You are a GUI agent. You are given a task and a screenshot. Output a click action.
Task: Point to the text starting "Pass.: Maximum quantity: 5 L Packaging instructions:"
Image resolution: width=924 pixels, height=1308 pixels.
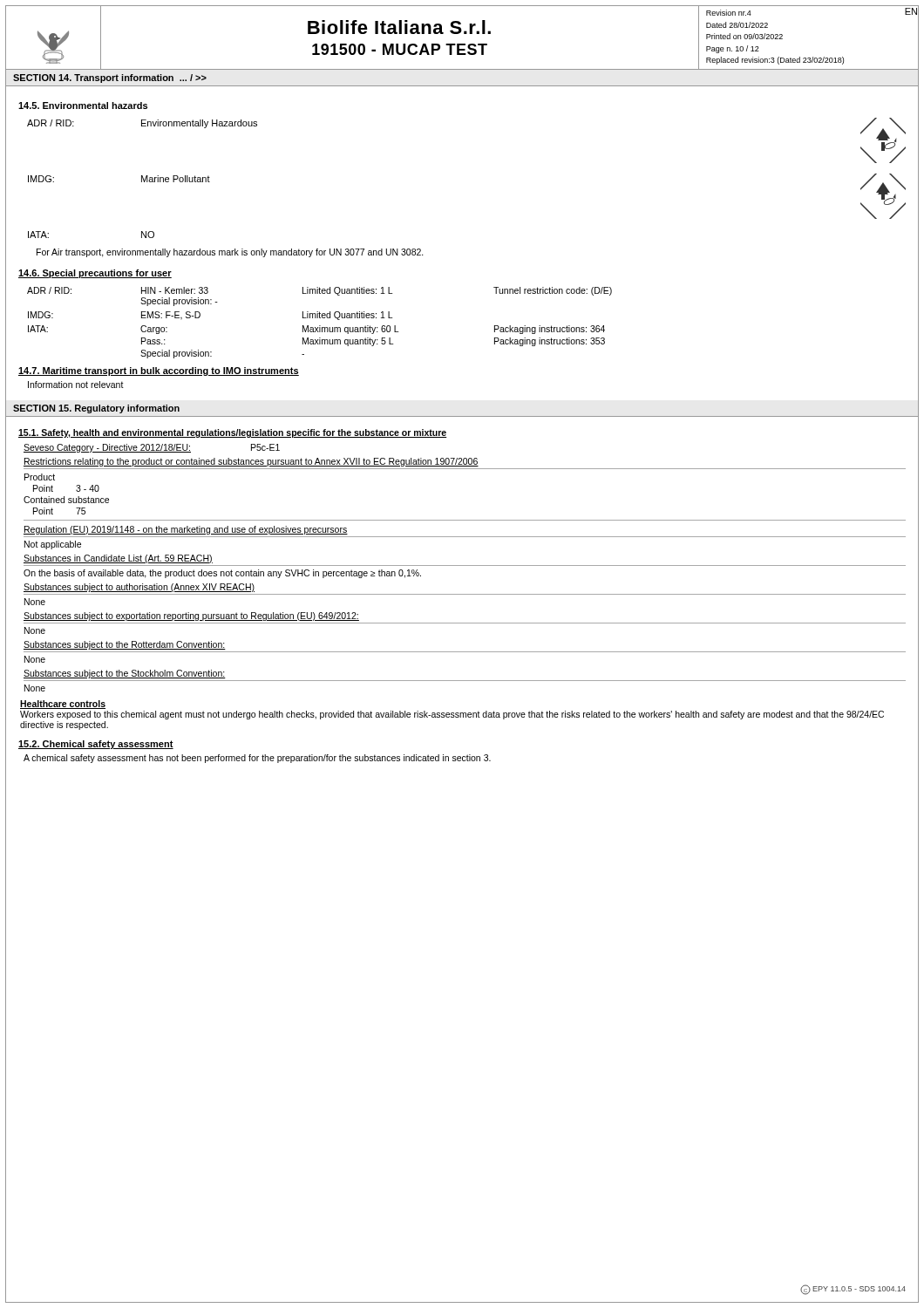pyautogui.click(x=373, y=342)
